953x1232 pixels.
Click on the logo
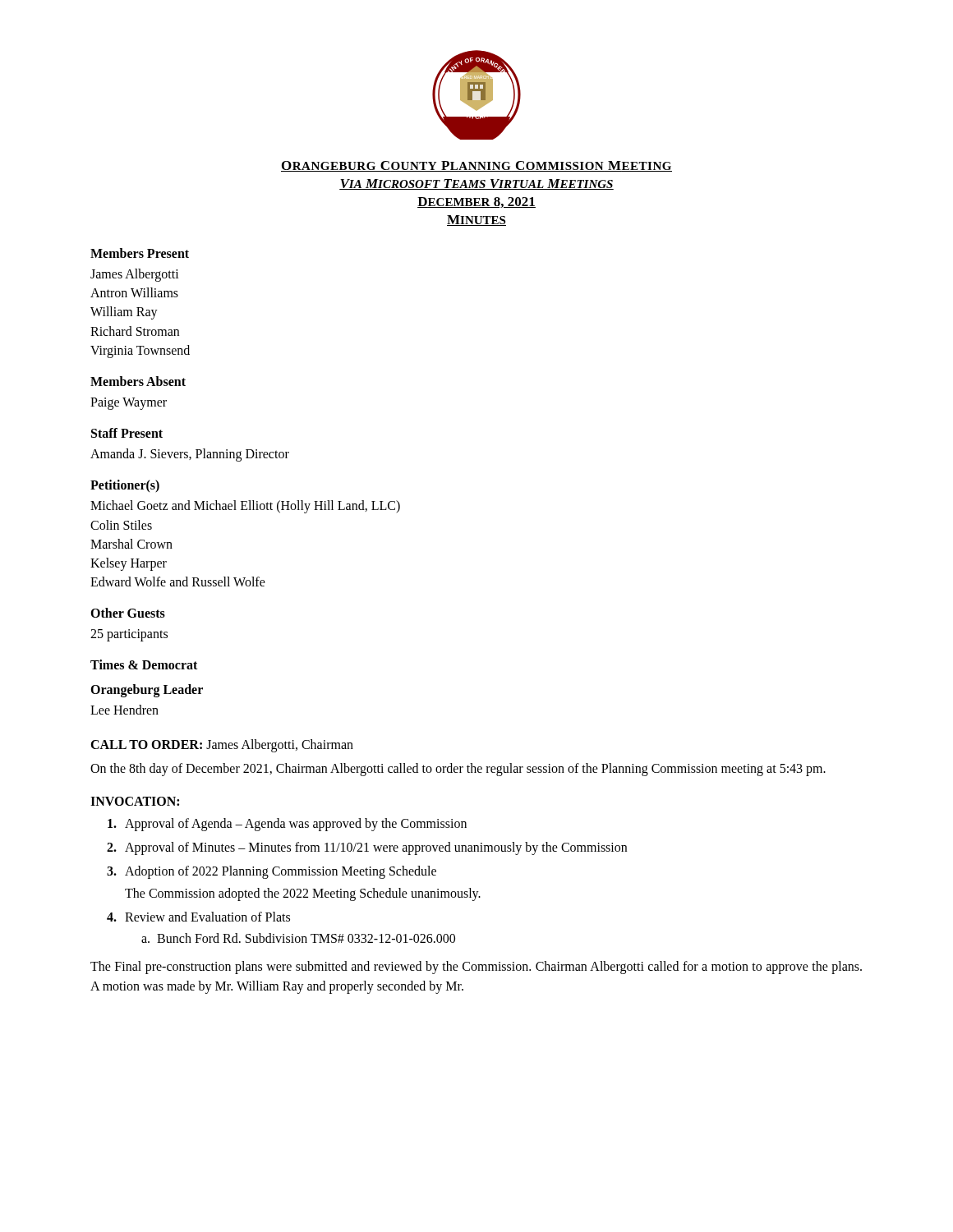(476, 96)
